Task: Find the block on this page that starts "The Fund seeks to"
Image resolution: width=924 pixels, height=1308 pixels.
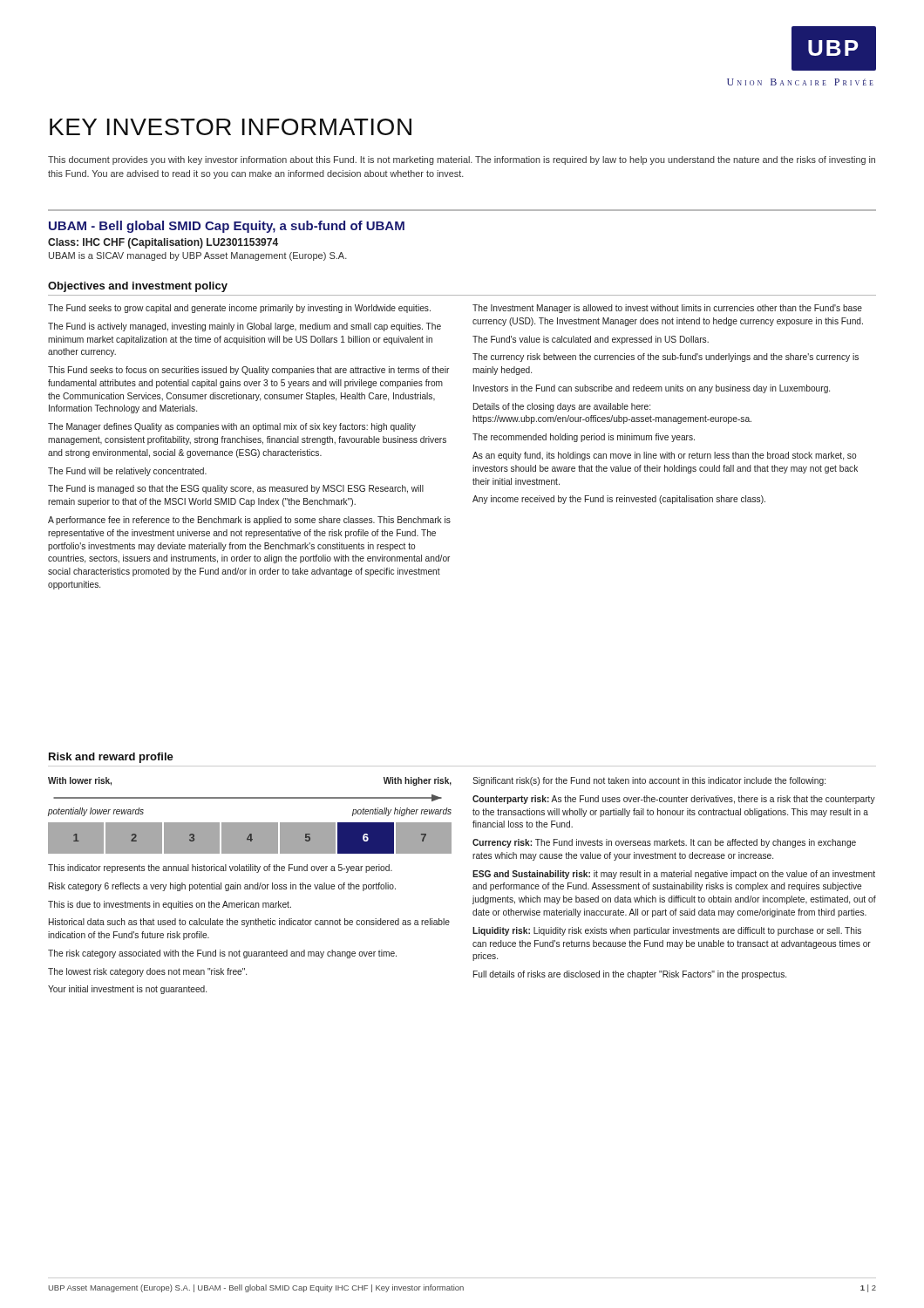Action: point(250,309)
